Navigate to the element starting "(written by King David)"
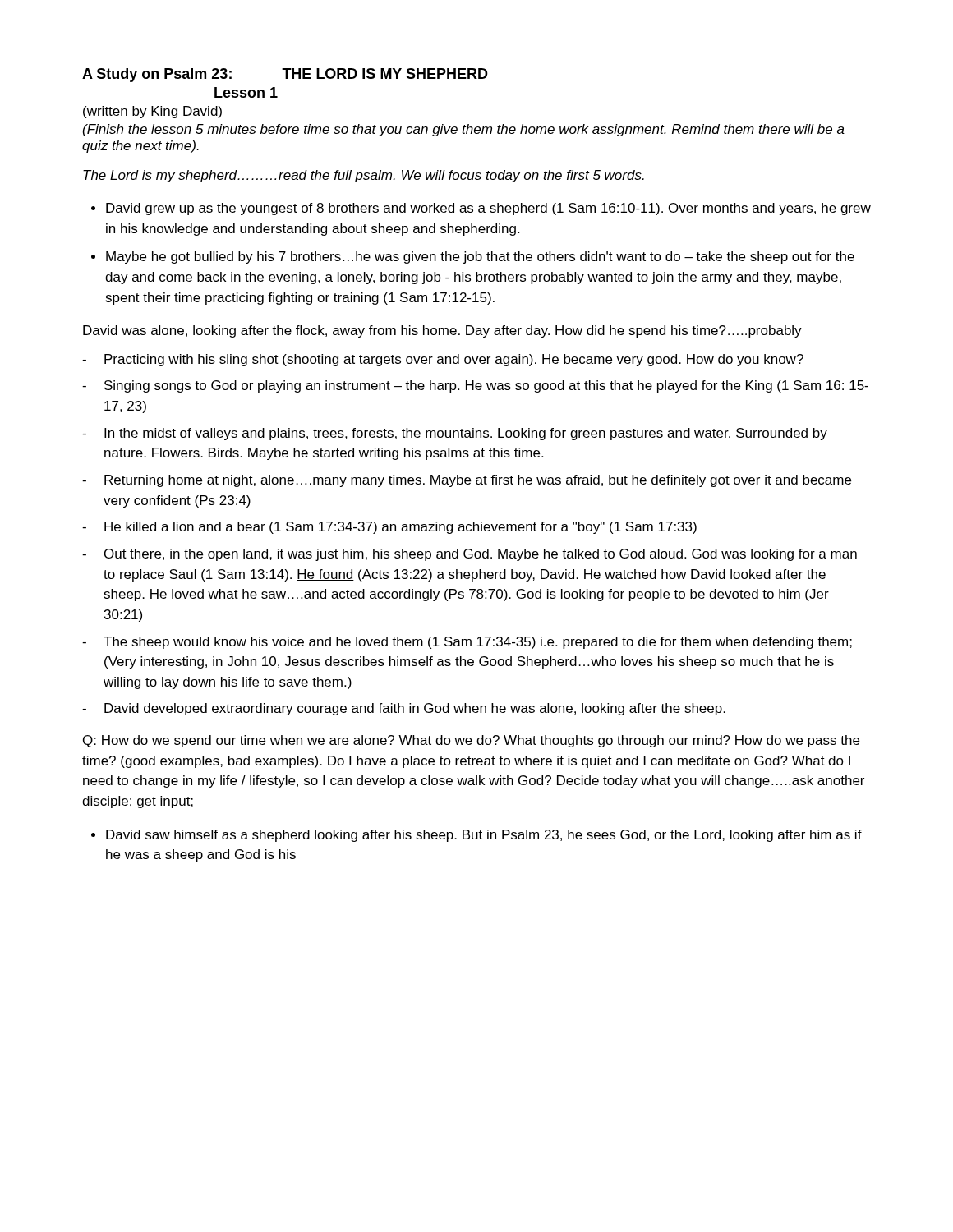The image size is (953, 1232). (152, 111)
